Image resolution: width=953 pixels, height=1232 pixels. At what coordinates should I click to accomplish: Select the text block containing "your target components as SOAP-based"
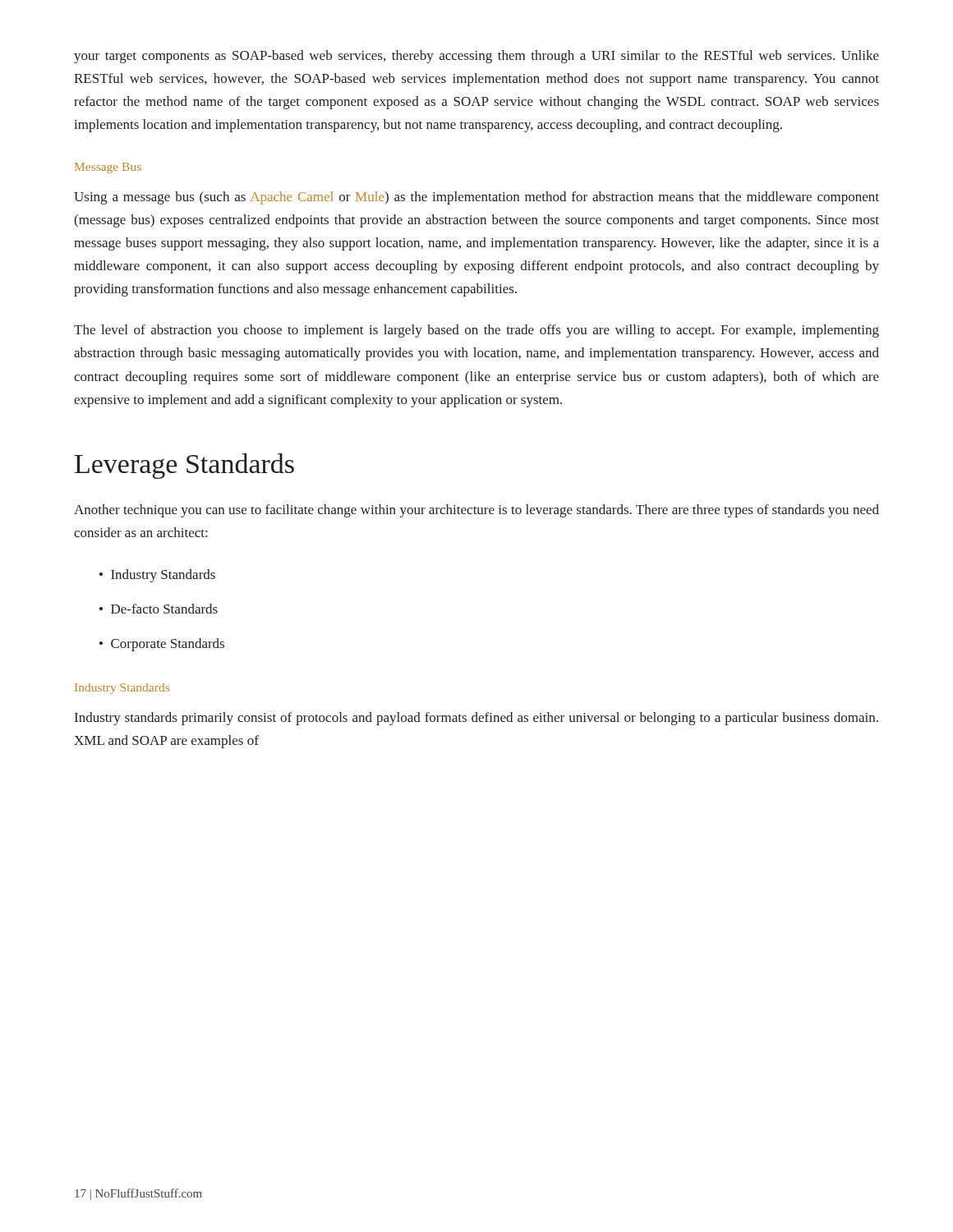(x=476, y=90)
